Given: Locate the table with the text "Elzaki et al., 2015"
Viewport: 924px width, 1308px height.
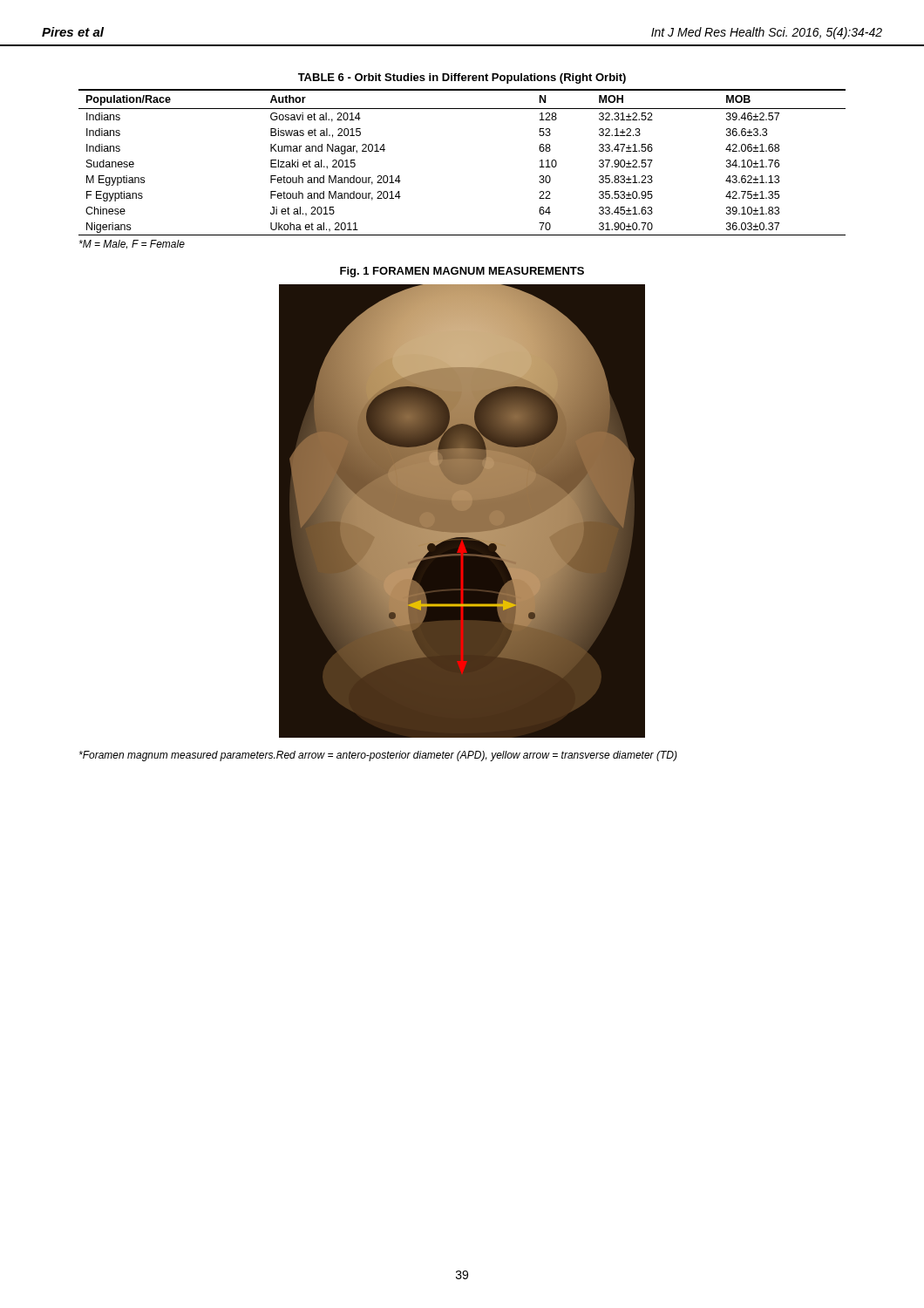Looking at the screenshot, I should 462,162.
